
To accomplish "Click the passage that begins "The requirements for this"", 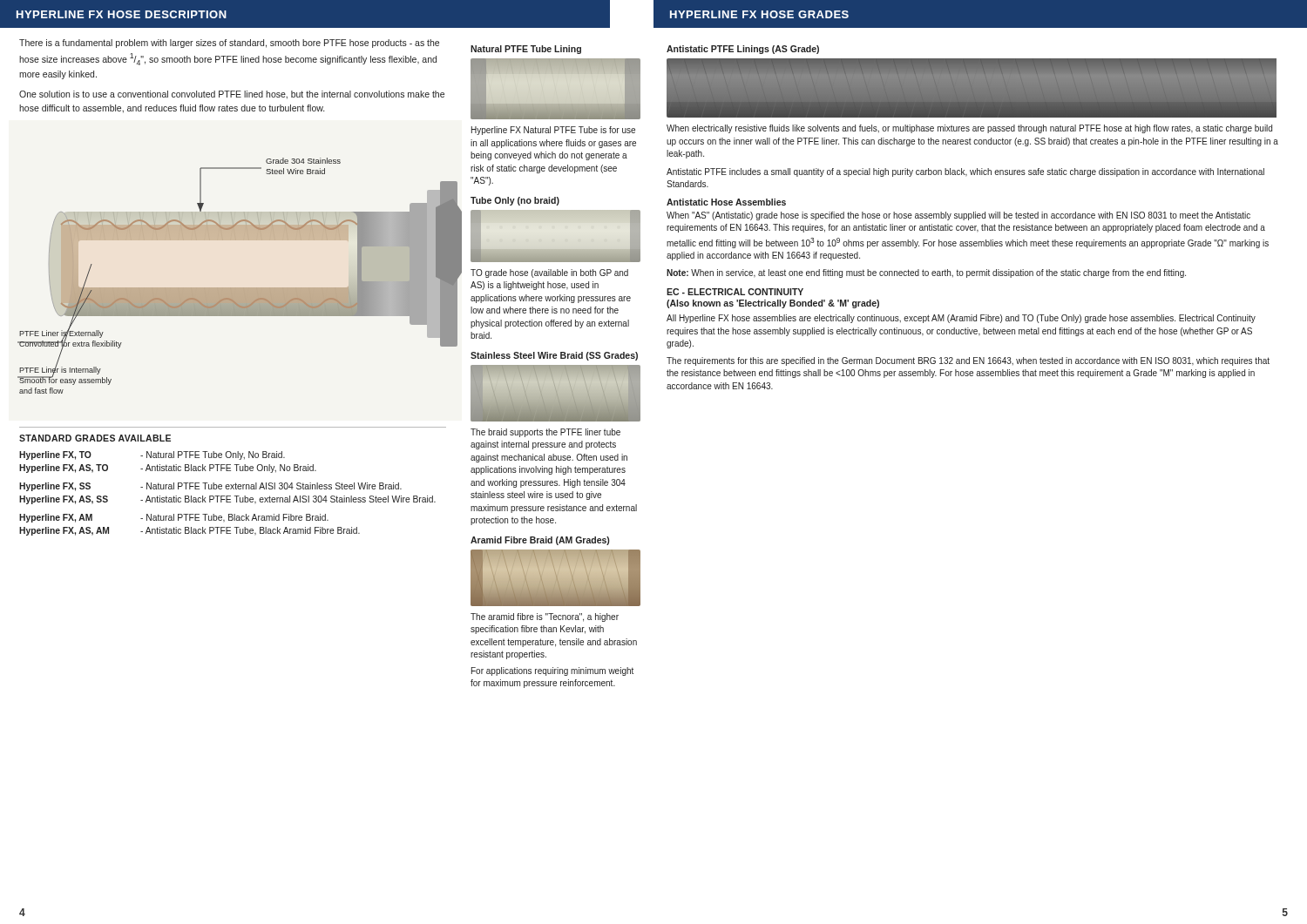I will 968,373.
